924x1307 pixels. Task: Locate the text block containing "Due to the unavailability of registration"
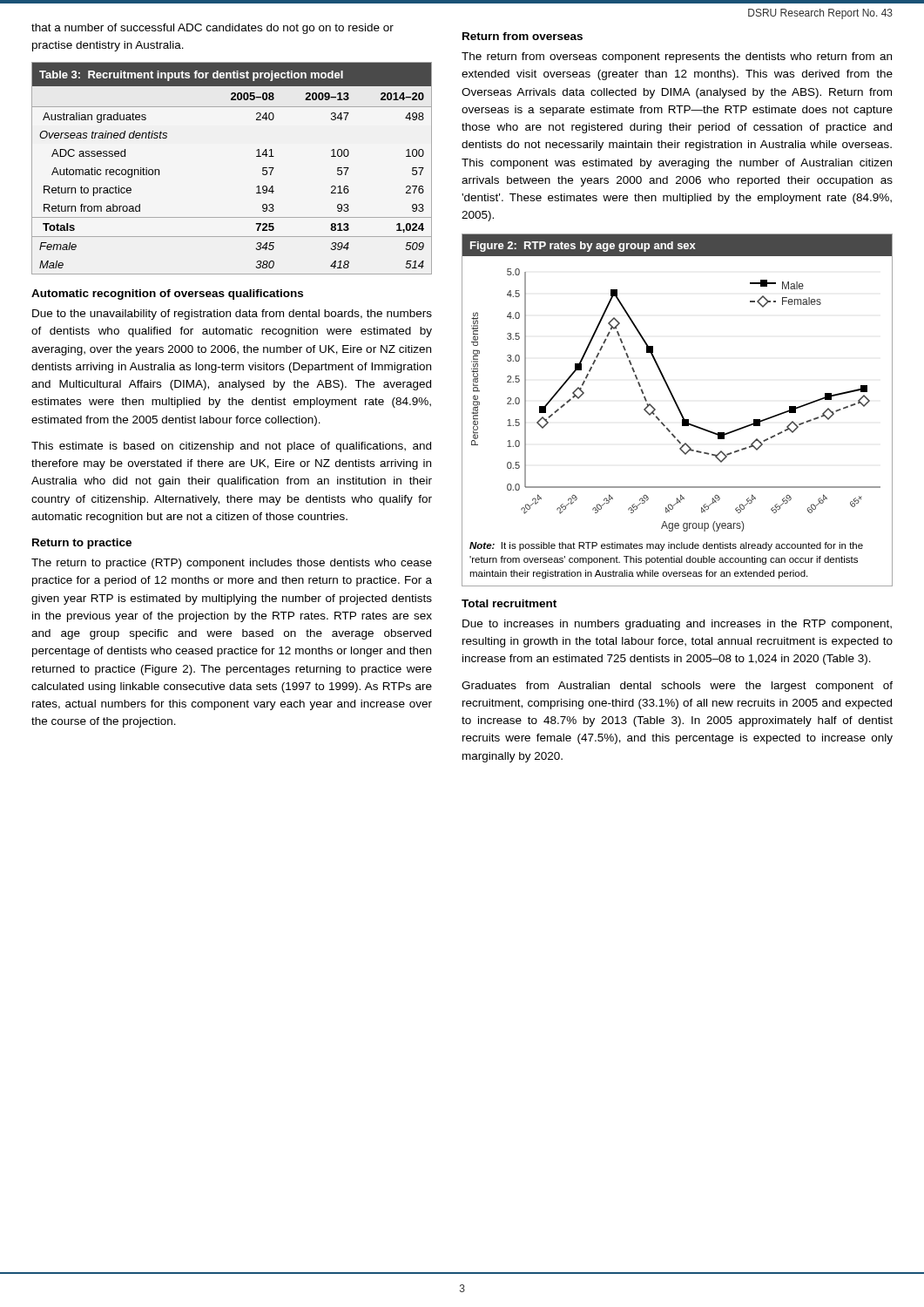coord(232,366)
